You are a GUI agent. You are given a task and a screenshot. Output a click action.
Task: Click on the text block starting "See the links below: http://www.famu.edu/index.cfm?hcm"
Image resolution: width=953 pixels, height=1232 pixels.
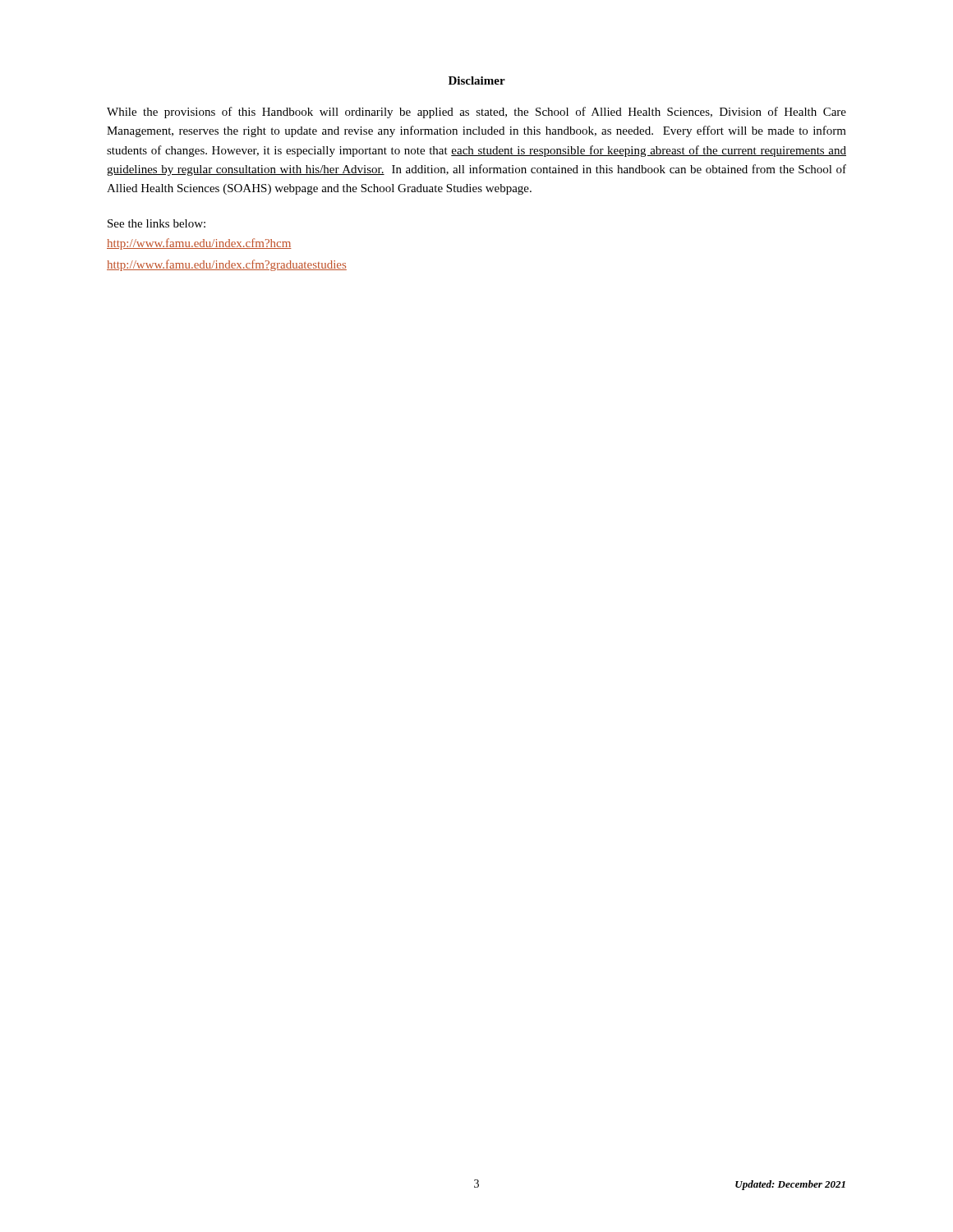click(x=199, y=233)
